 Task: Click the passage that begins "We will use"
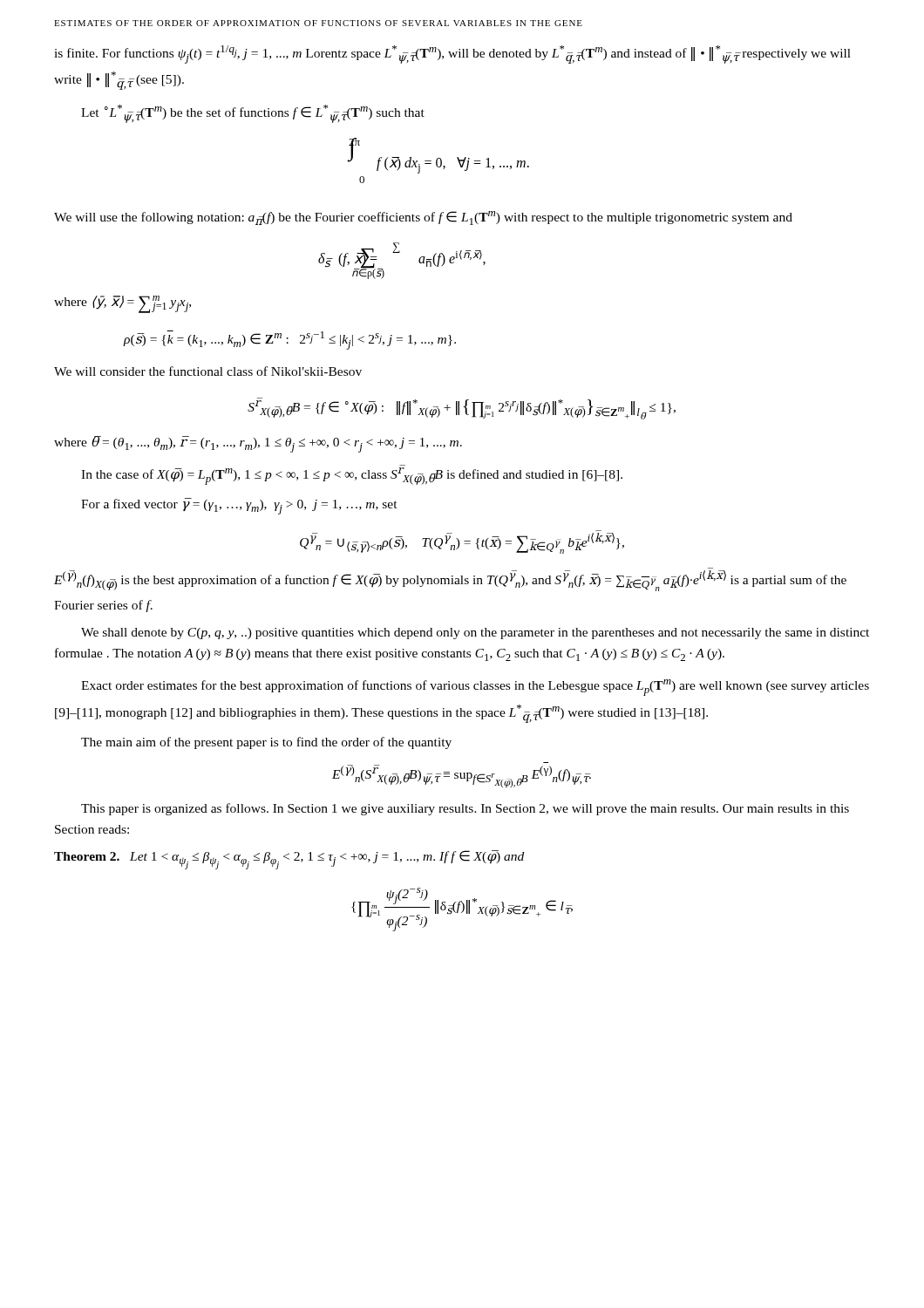pos(462,217)
